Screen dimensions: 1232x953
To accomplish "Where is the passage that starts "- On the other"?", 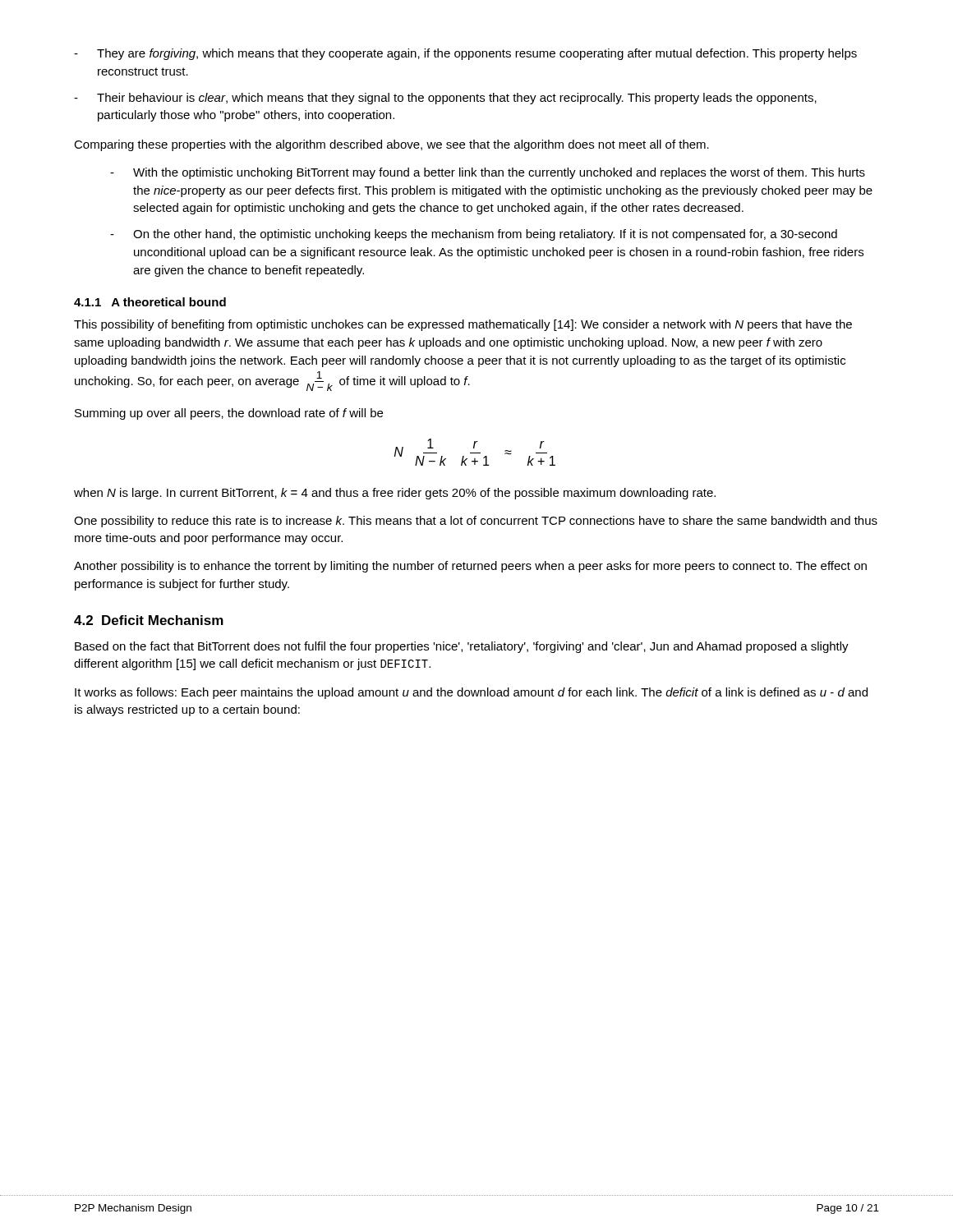I will click(x=495, y=252).
